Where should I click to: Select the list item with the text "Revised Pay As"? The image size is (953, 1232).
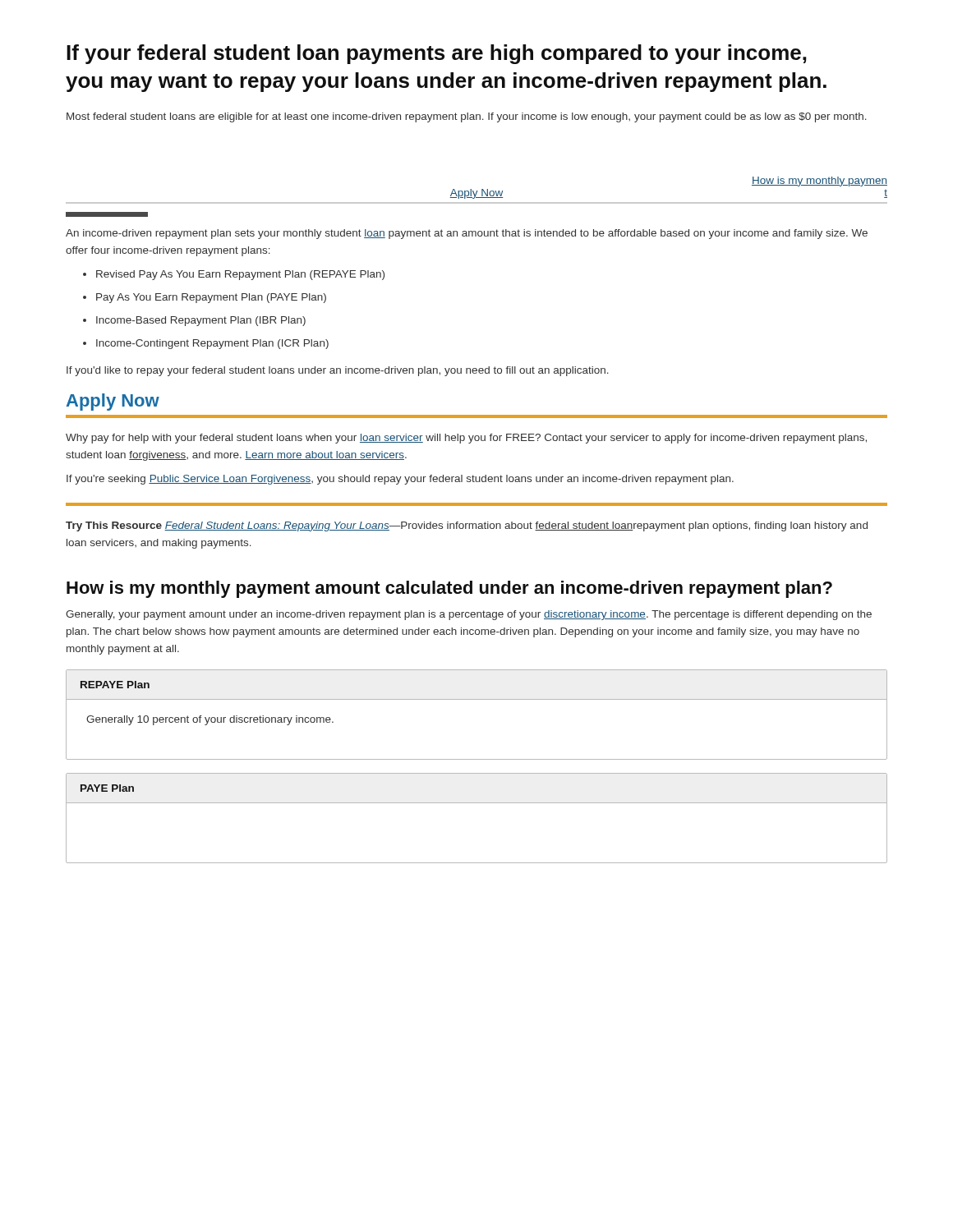click(240, 274)
